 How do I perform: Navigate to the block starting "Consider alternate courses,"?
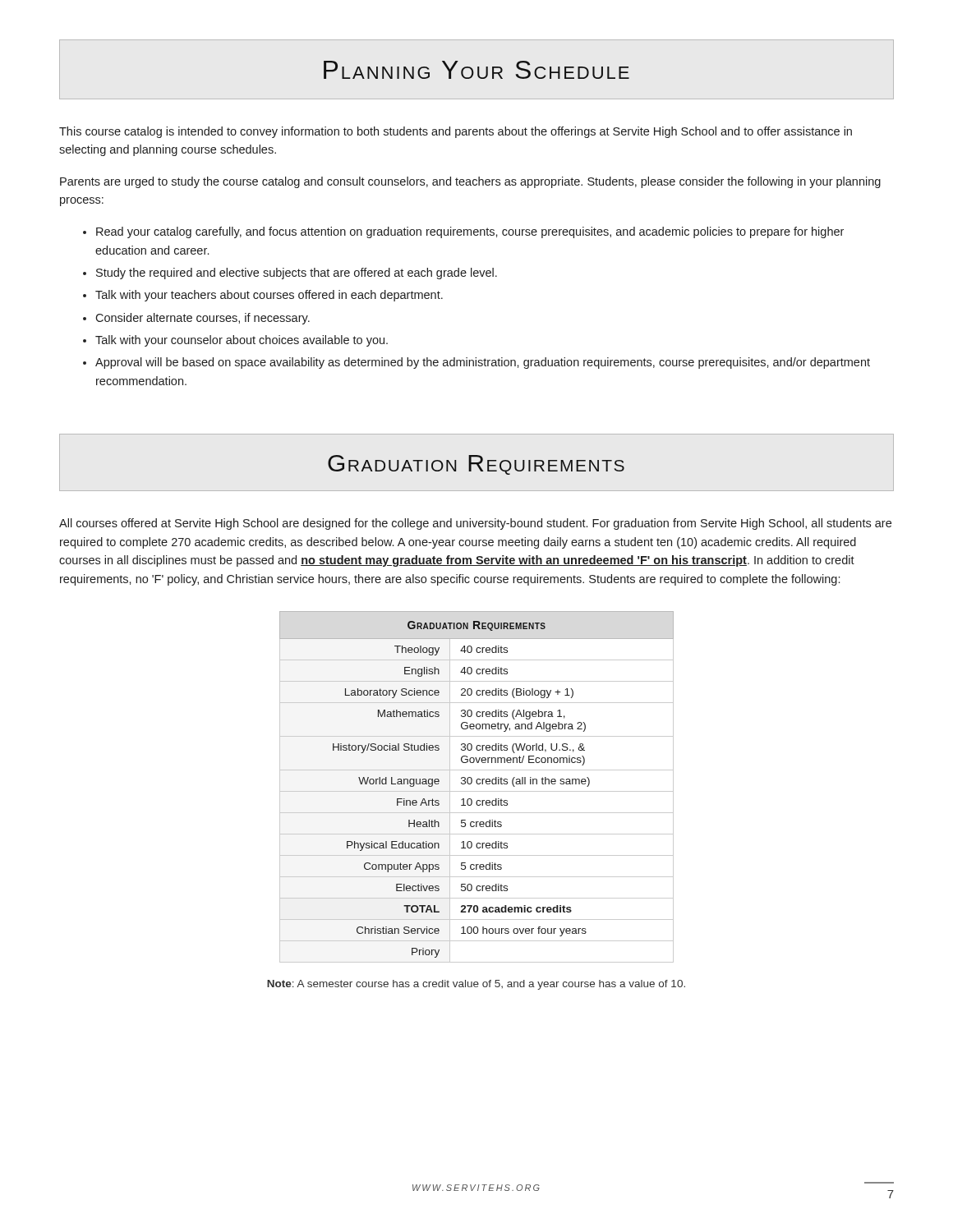[x=203, y=318]
